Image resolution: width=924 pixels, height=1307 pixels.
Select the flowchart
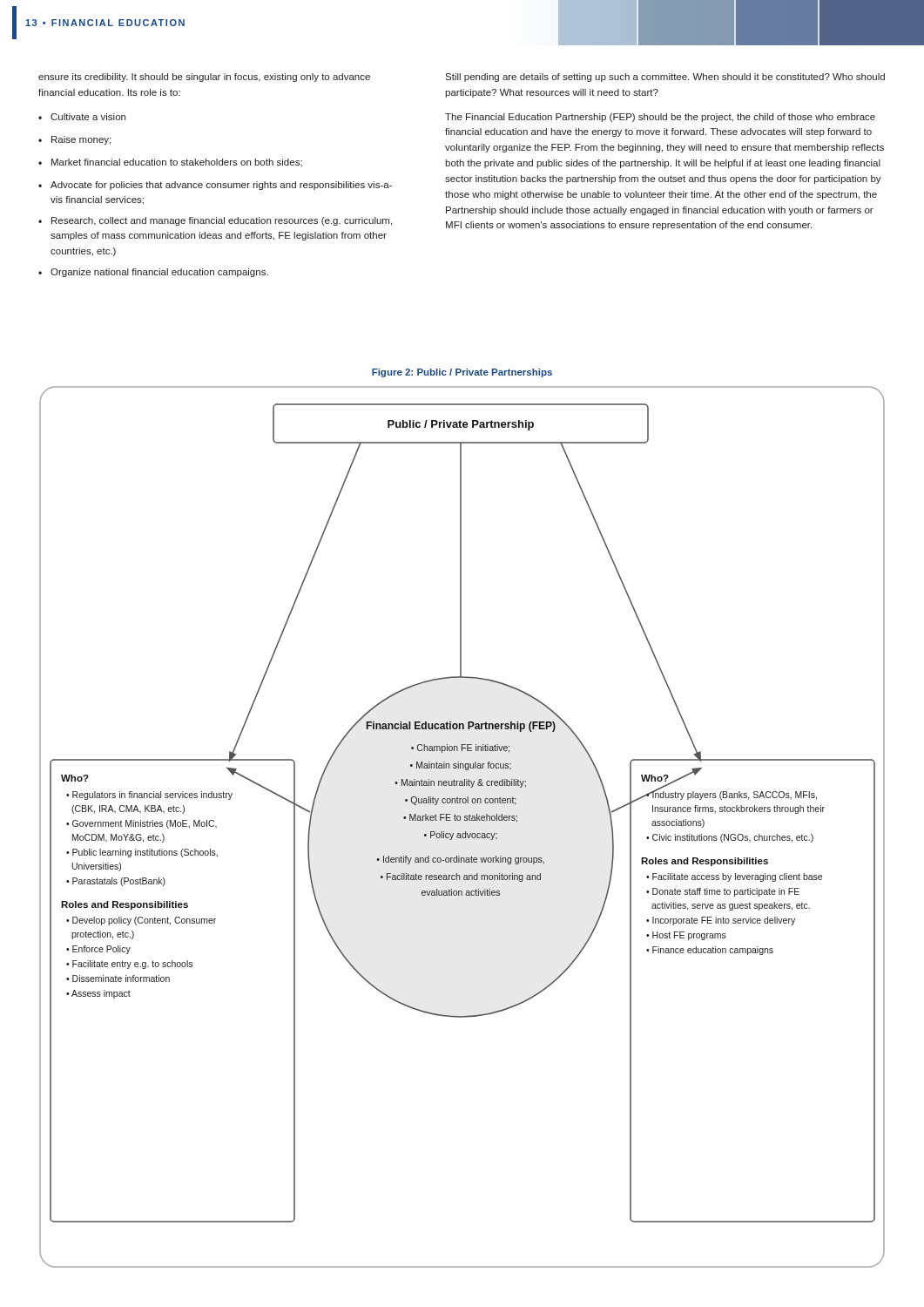[462, 830]
